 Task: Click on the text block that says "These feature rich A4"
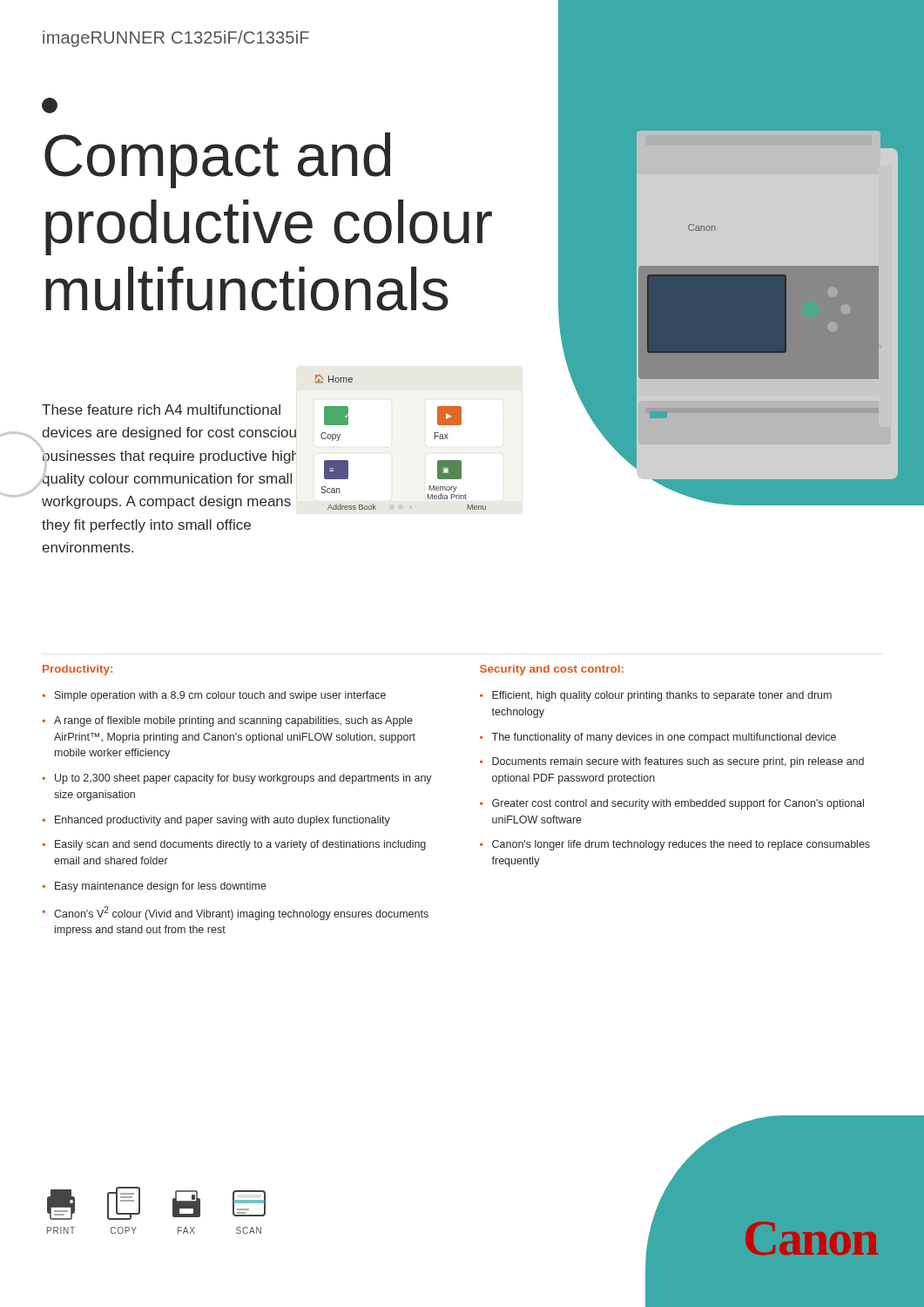point(173,479)
